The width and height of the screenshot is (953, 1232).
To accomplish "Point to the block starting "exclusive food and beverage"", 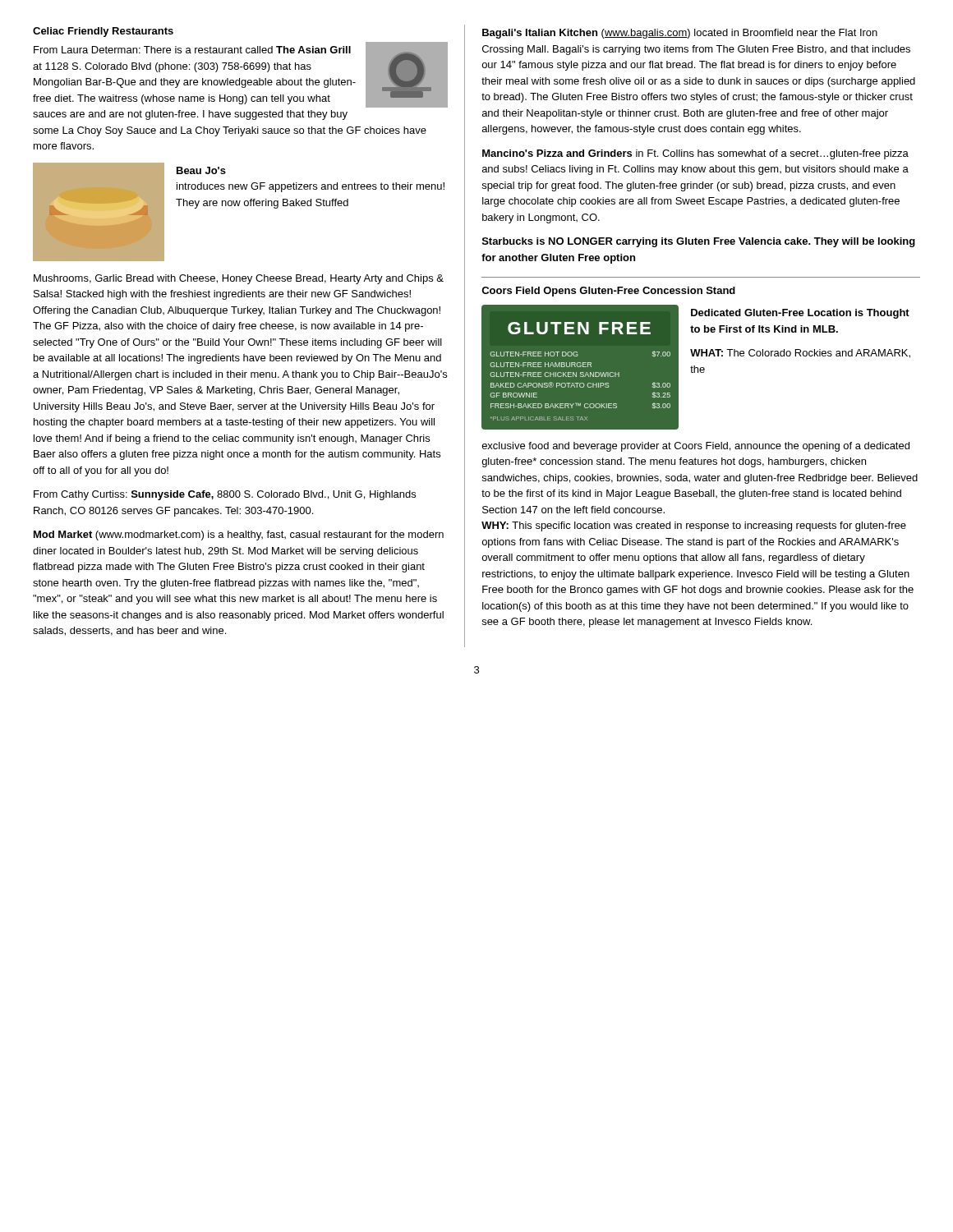I will 701,534.
